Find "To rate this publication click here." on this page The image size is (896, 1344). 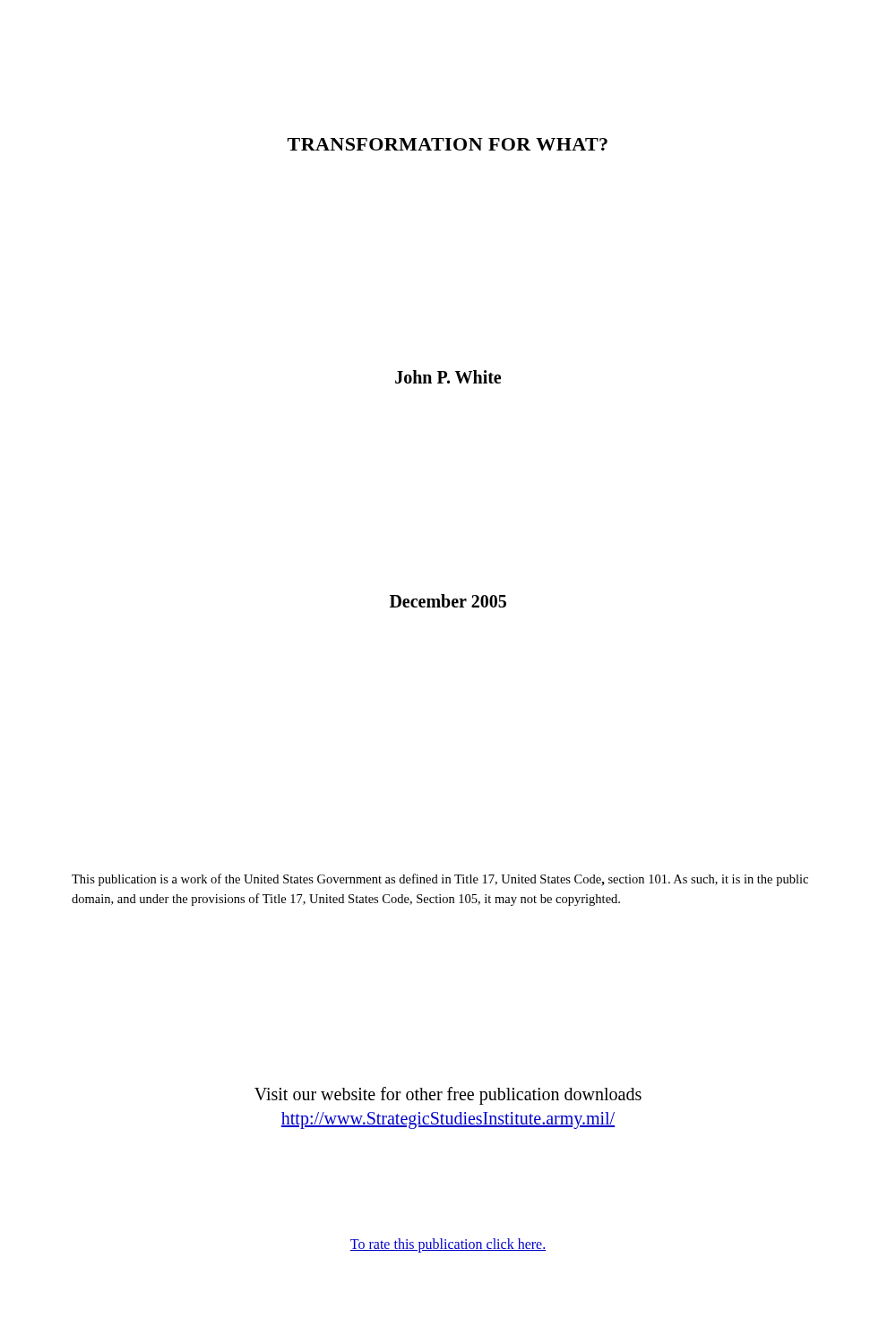tap(448, 1244)
